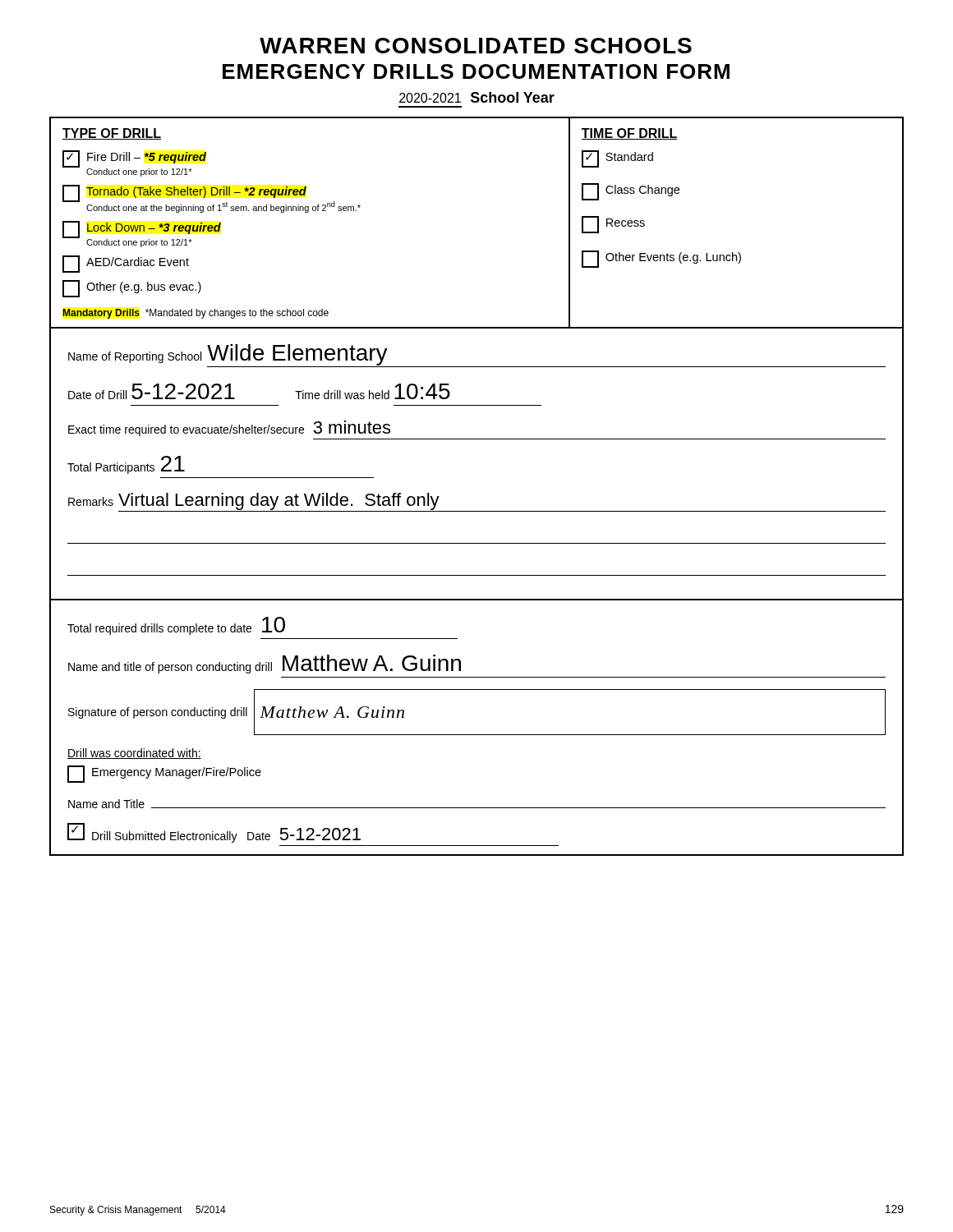Where does it say "2020-2021 School Year"?
The height and width of the screenshot is (1232, 953).
[x=476, y=98]
